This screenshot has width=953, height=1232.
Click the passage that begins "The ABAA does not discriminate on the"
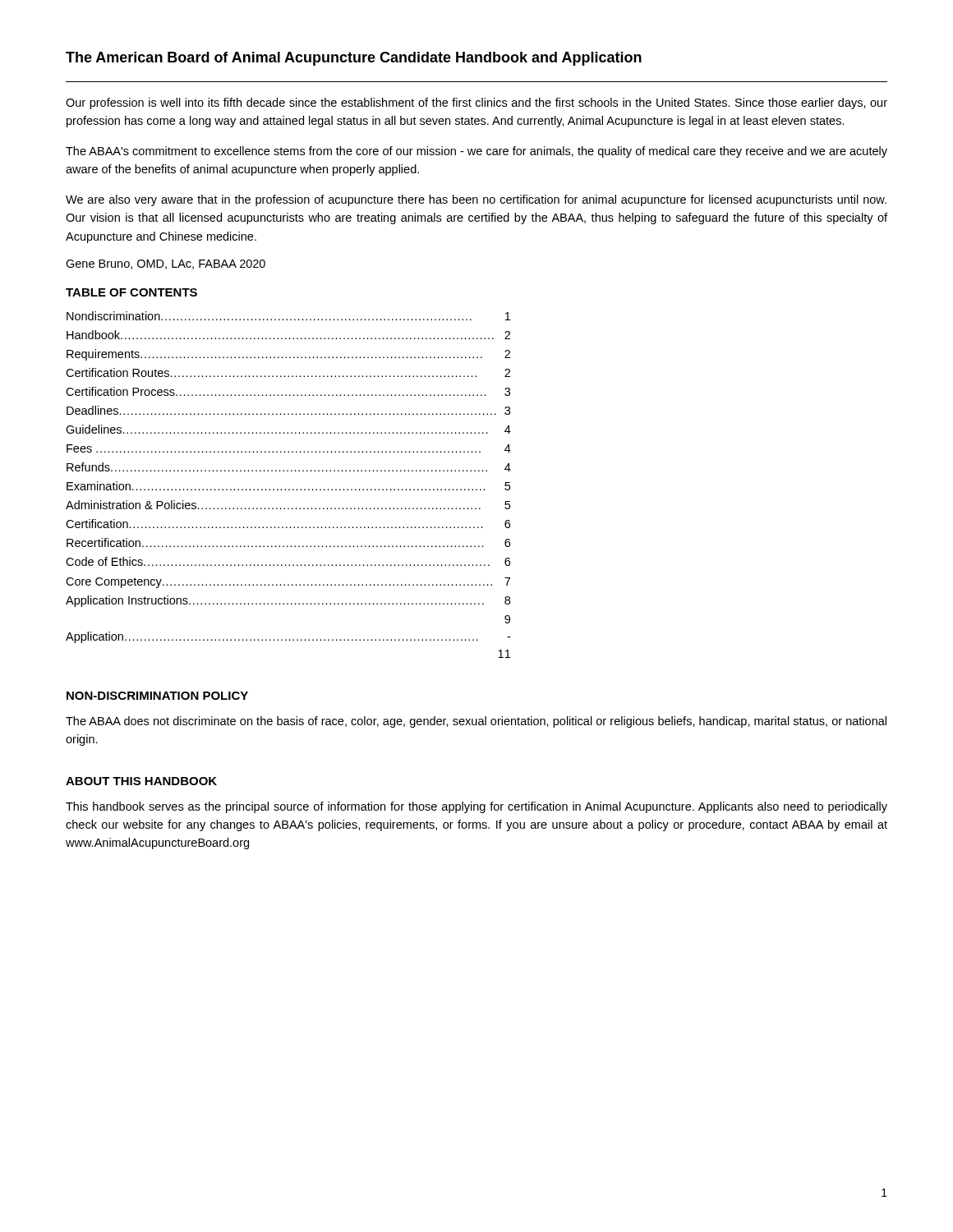click(x=476, y=730)
